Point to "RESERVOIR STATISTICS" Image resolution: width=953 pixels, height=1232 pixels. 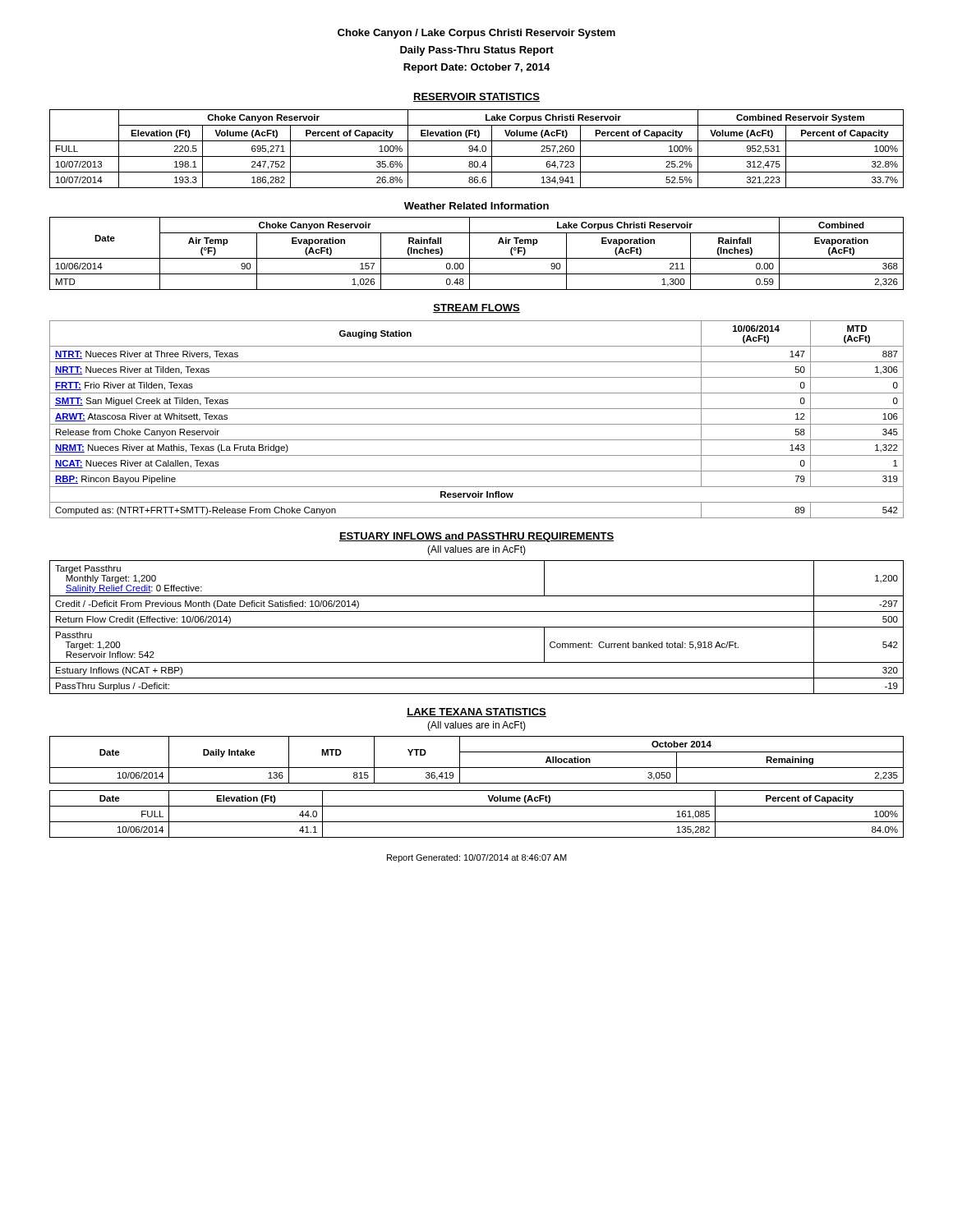(x=476, y=97)
